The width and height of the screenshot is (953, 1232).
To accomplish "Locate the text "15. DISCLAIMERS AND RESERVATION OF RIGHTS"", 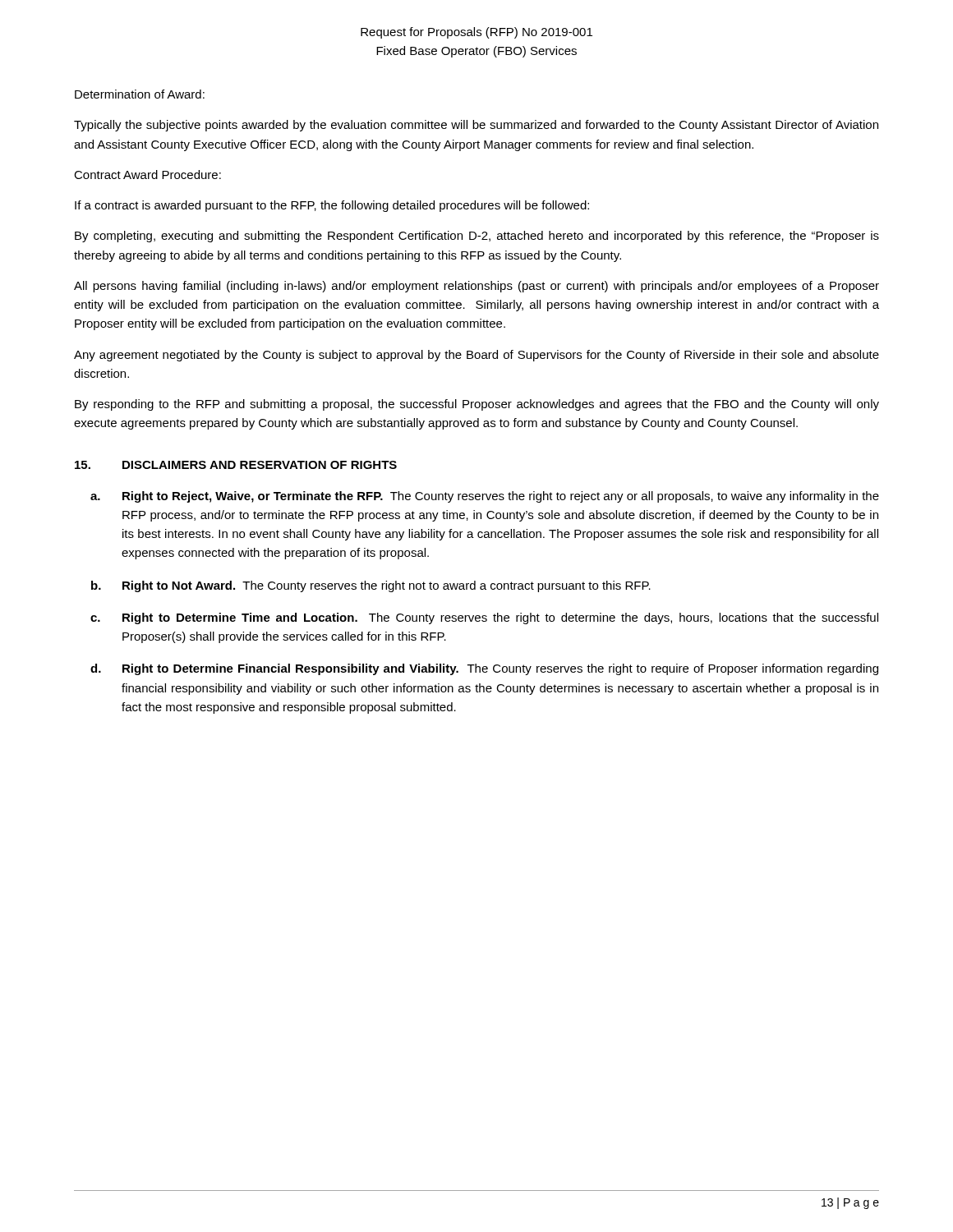I will (235, 464).
